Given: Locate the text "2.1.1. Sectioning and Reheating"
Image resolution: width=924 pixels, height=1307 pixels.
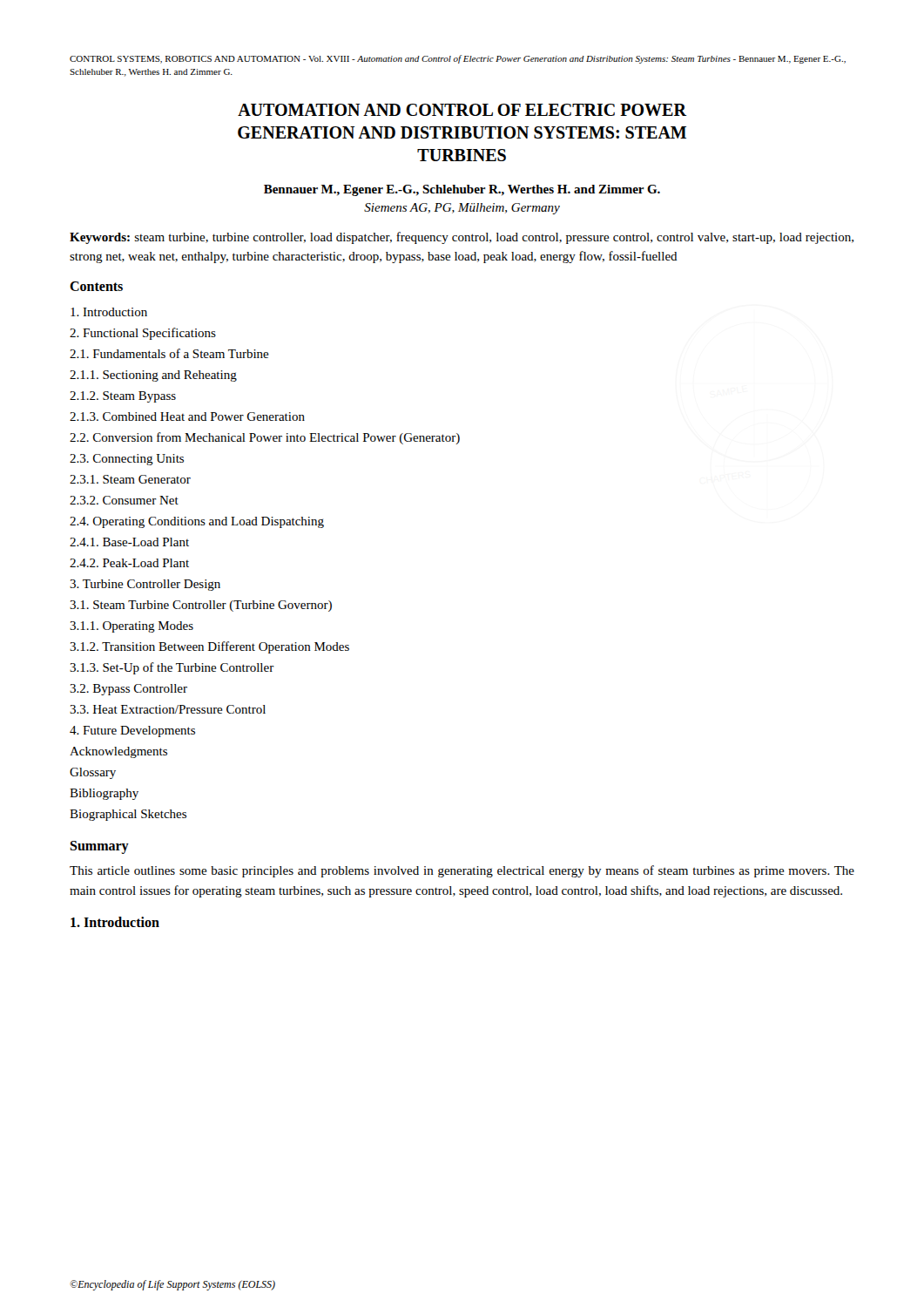Looking at the screenshot, I should (153, 375).
